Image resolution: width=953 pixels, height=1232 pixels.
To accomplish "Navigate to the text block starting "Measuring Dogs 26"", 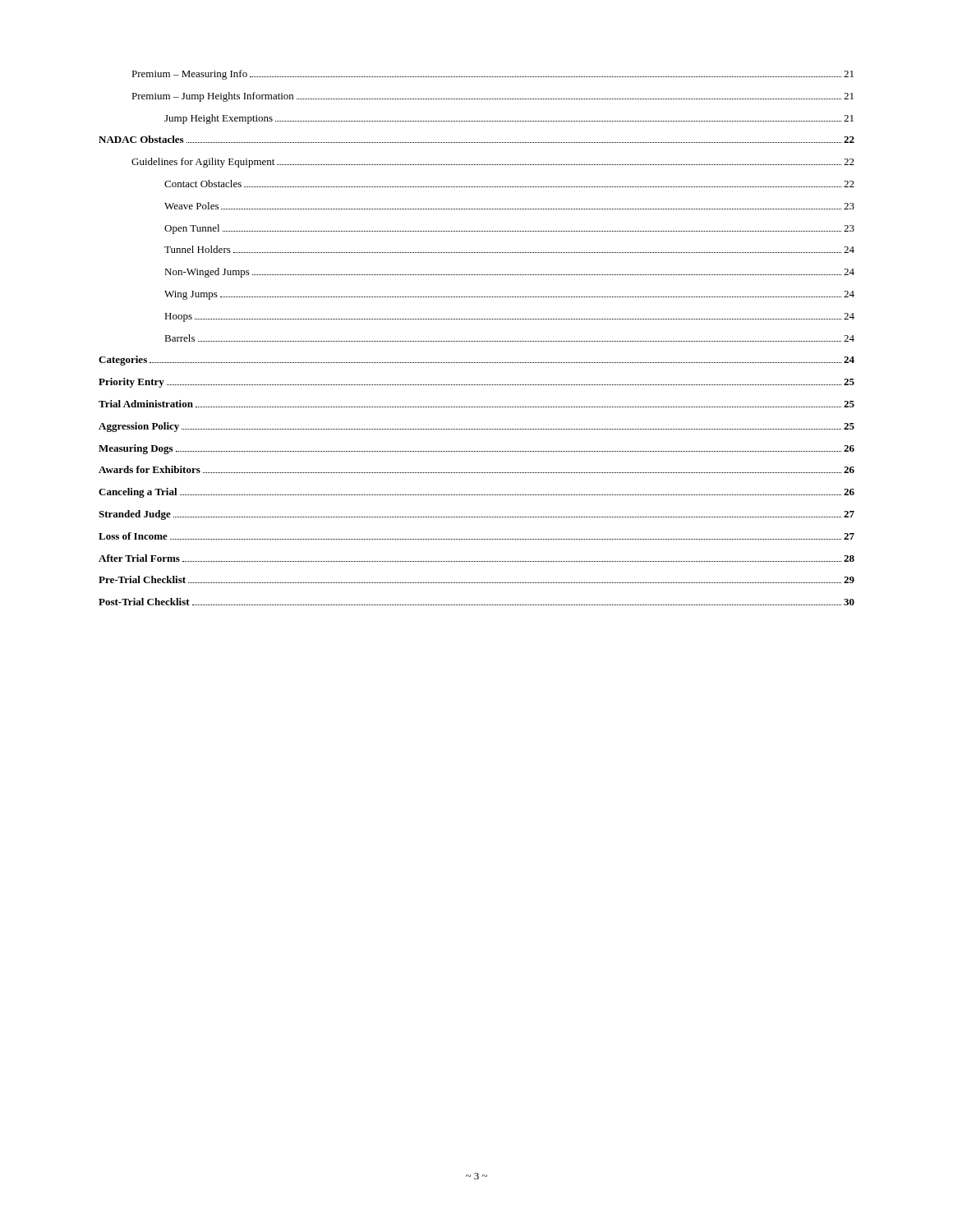I will 476,448.
